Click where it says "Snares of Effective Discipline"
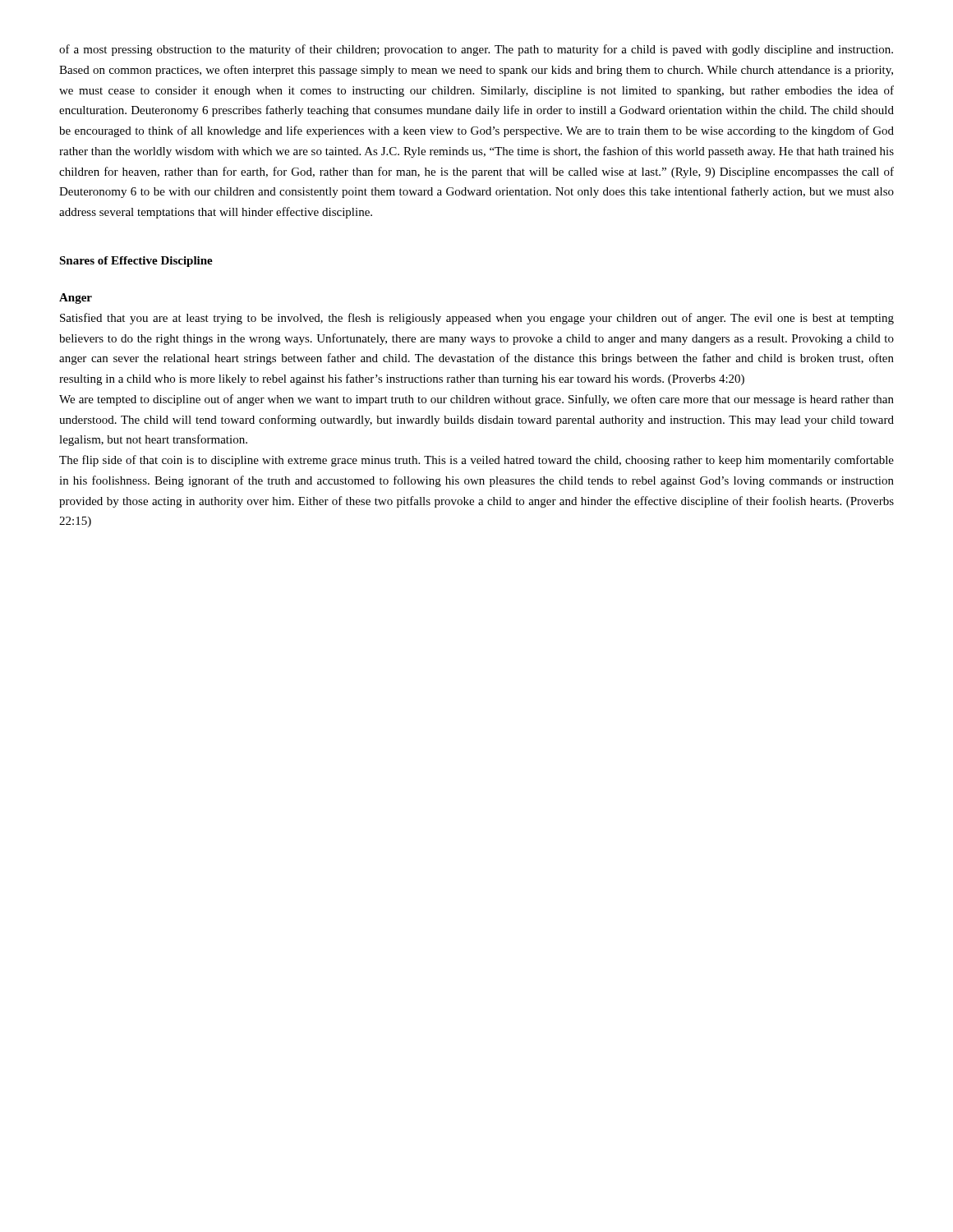This screenshot has height=1232, width=953. (136, 260)
